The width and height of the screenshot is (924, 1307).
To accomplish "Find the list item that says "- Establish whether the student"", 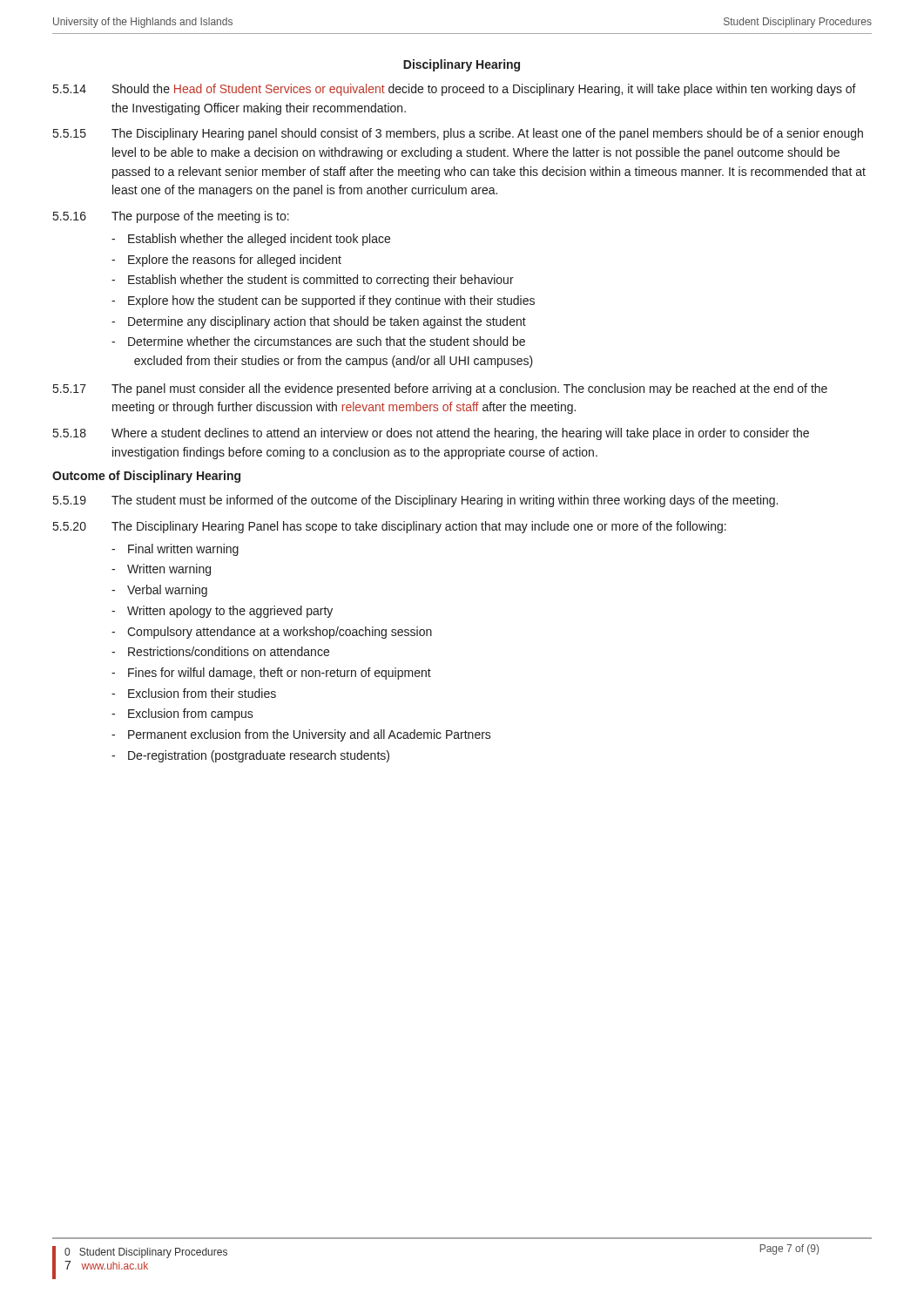I will tap(492, 281).
